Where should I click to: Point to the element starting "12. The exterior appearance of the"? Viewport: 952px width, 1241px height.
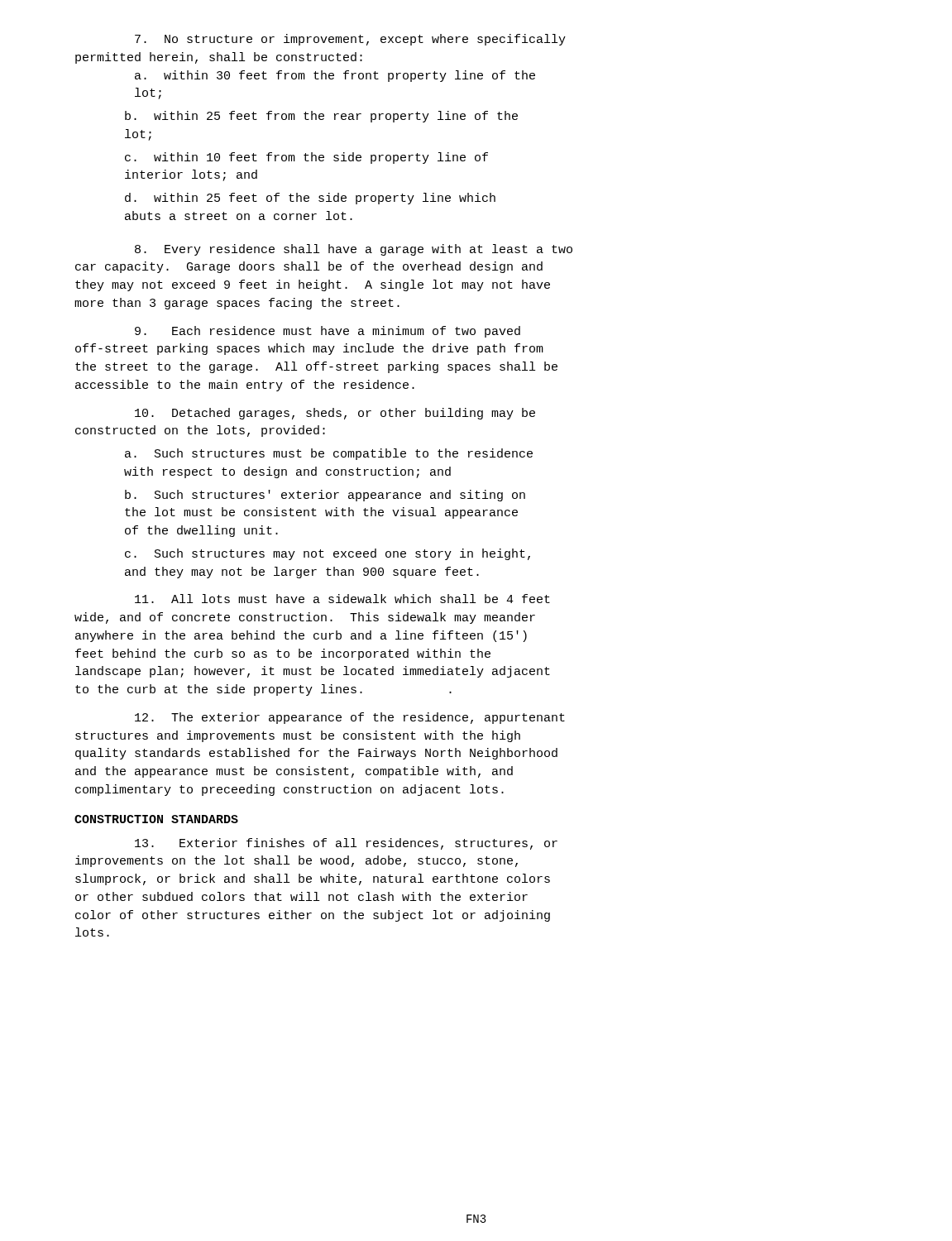(320, 754)
